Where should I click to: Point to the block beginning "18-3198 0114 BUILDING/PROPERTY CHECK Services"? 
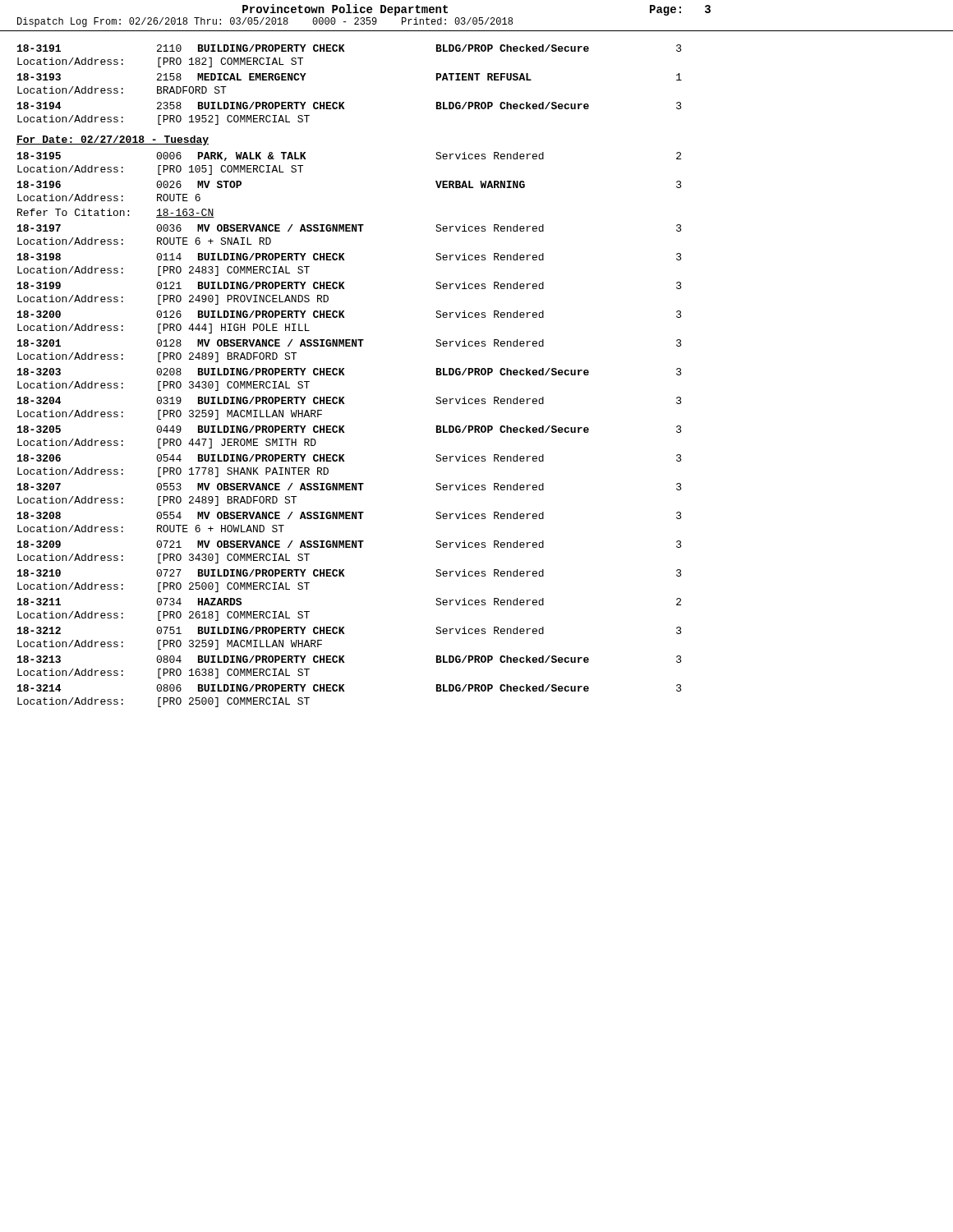coord(476,264)
